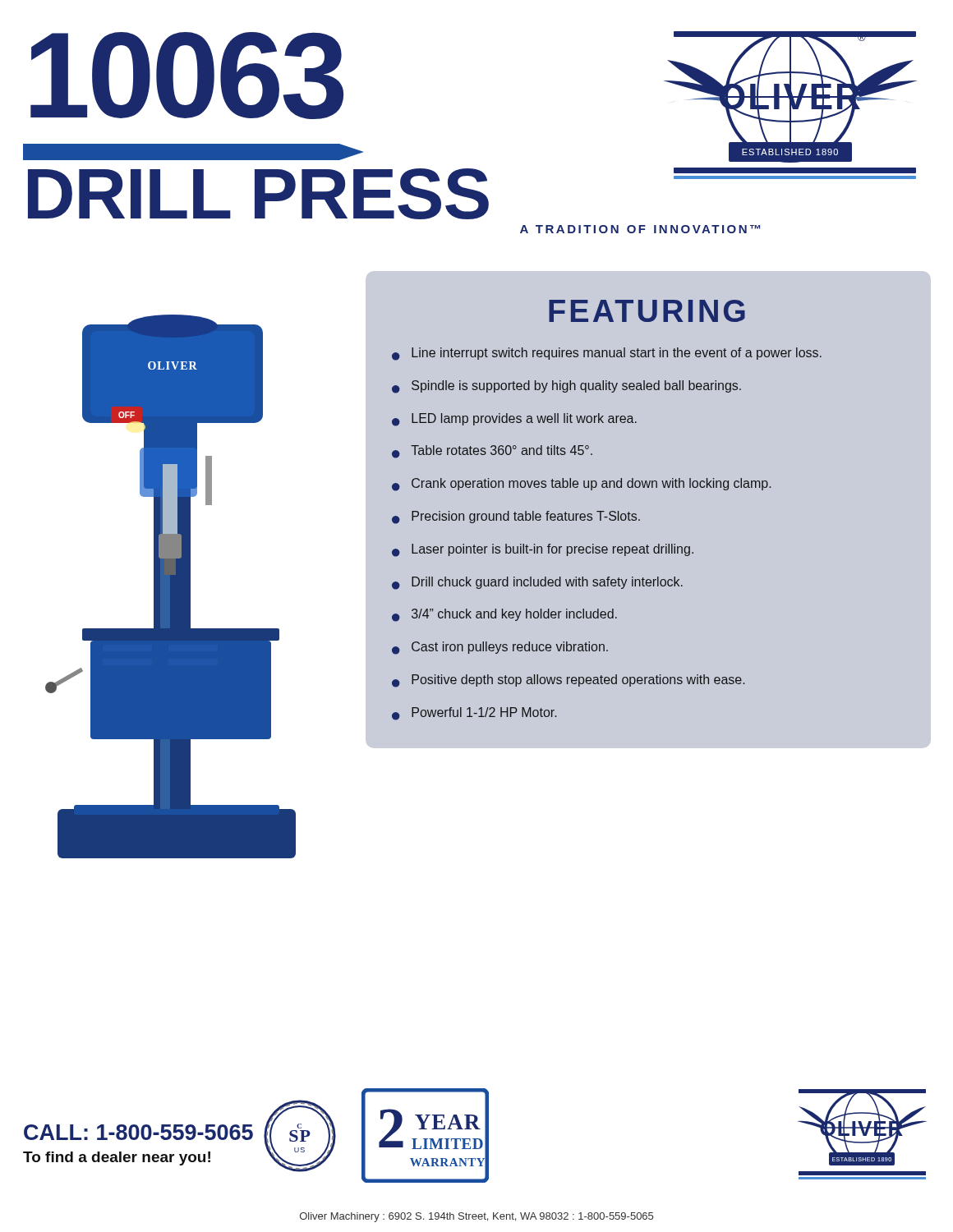This screenshot has width=953, height=1232.
Task: Locate the list item that reads "● Precision ground table features T-Slots."
Action: coord(516,520)
